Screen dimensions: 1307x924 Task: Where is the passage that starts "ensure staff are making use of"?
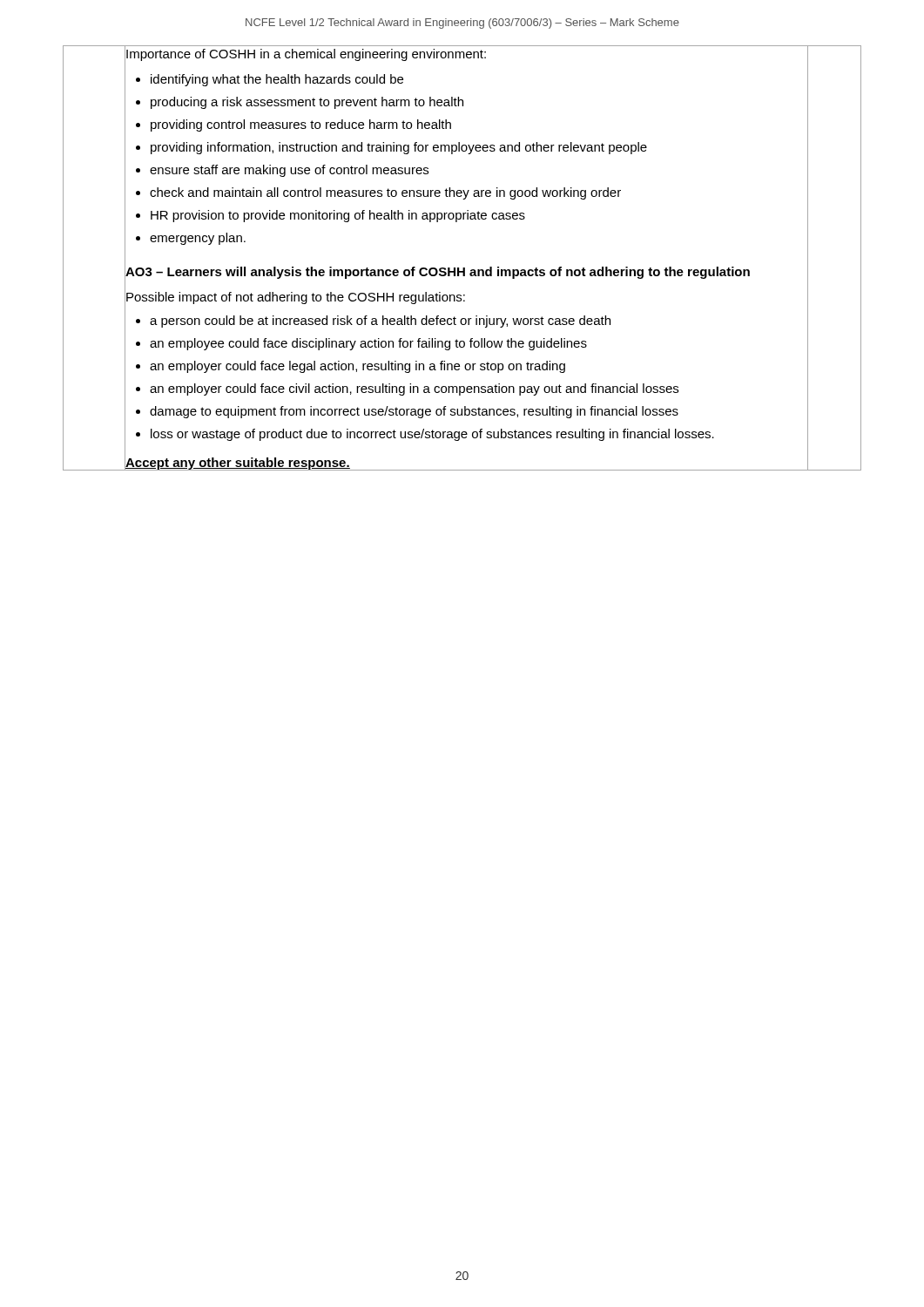click(x=289, y=169)
